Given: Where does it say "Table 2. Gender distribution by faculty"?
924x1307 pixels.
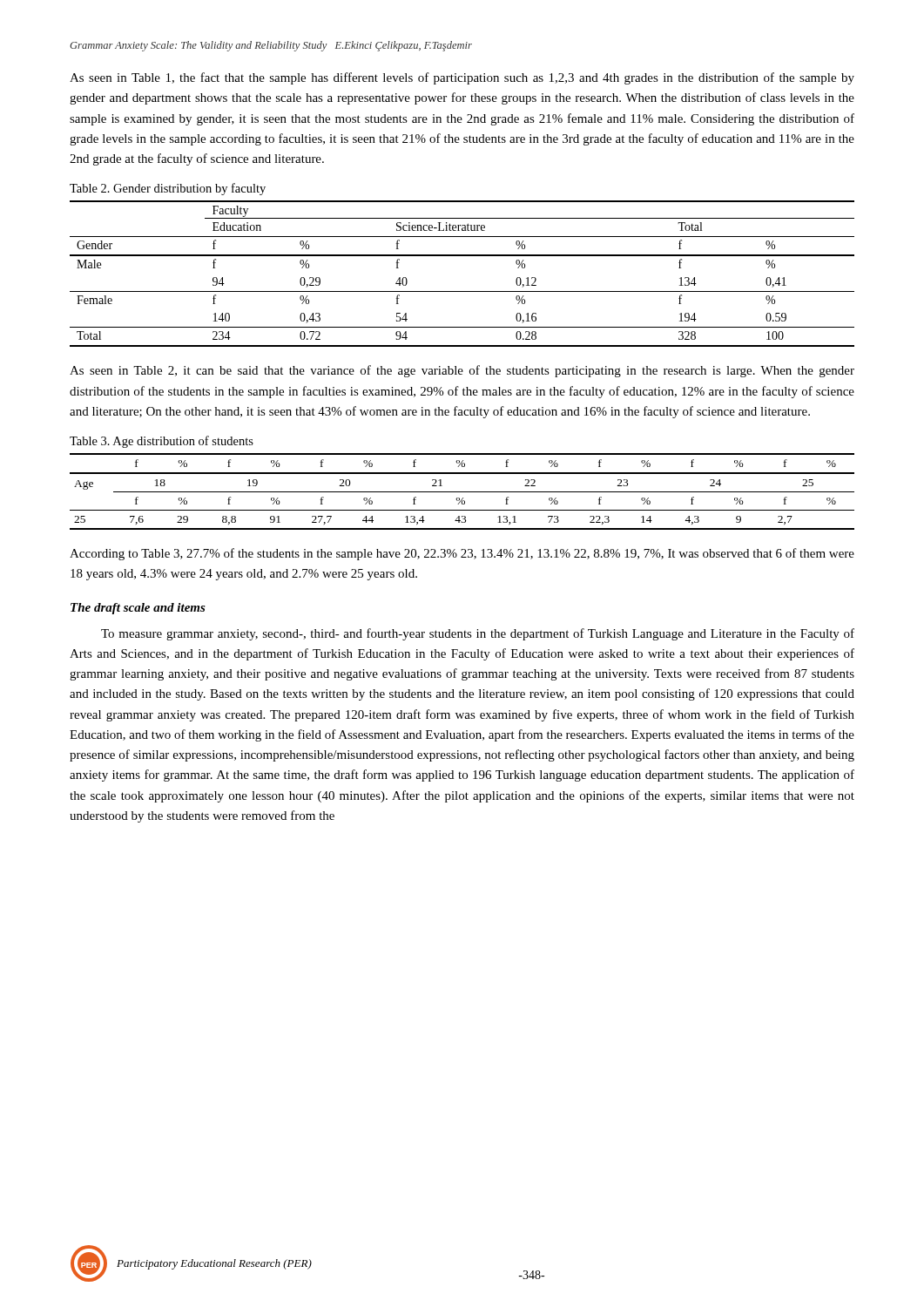Looking at the screenshot, I should point(168,188).
